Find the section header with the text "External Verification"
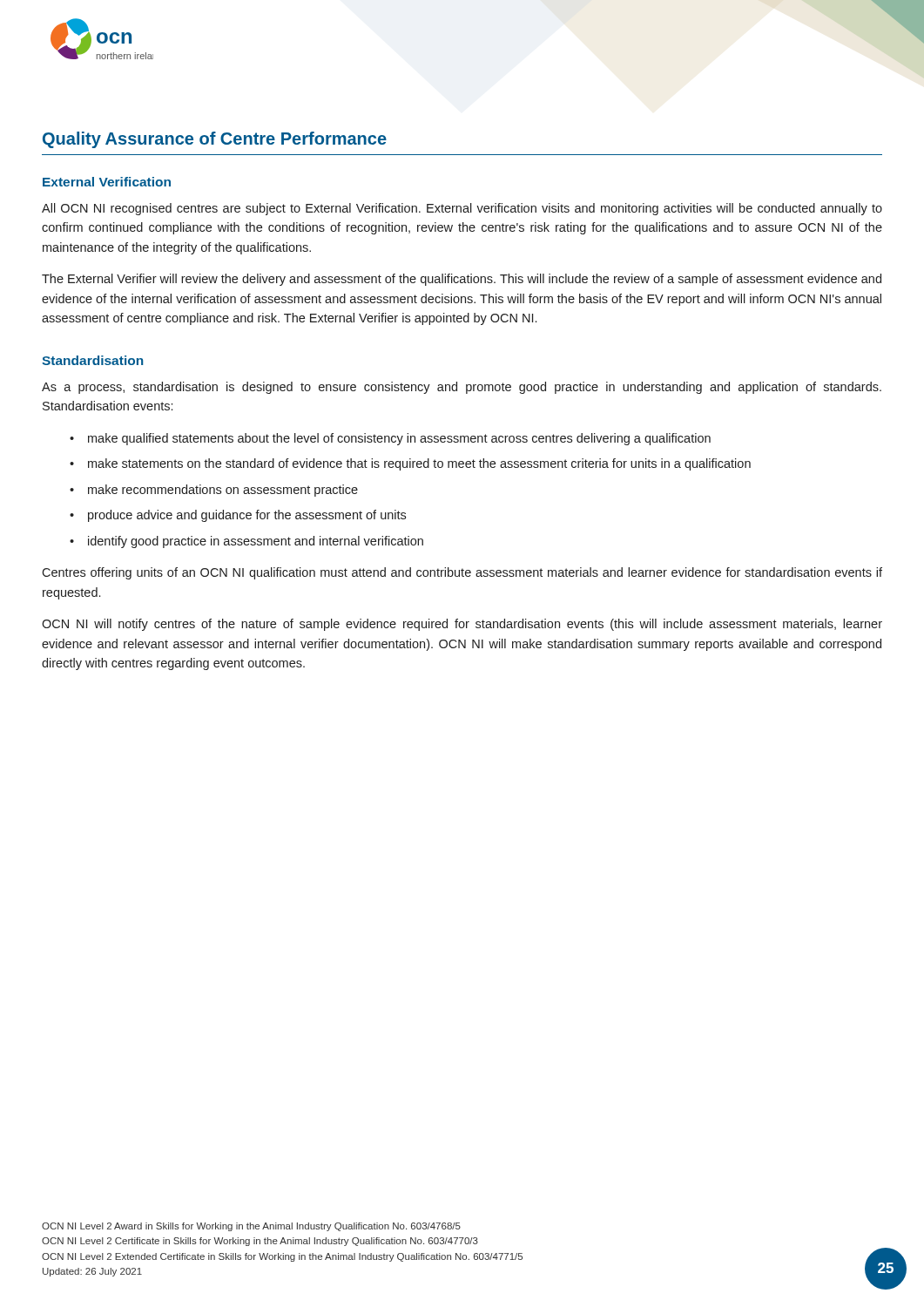924x1307 pixels. 107,182
